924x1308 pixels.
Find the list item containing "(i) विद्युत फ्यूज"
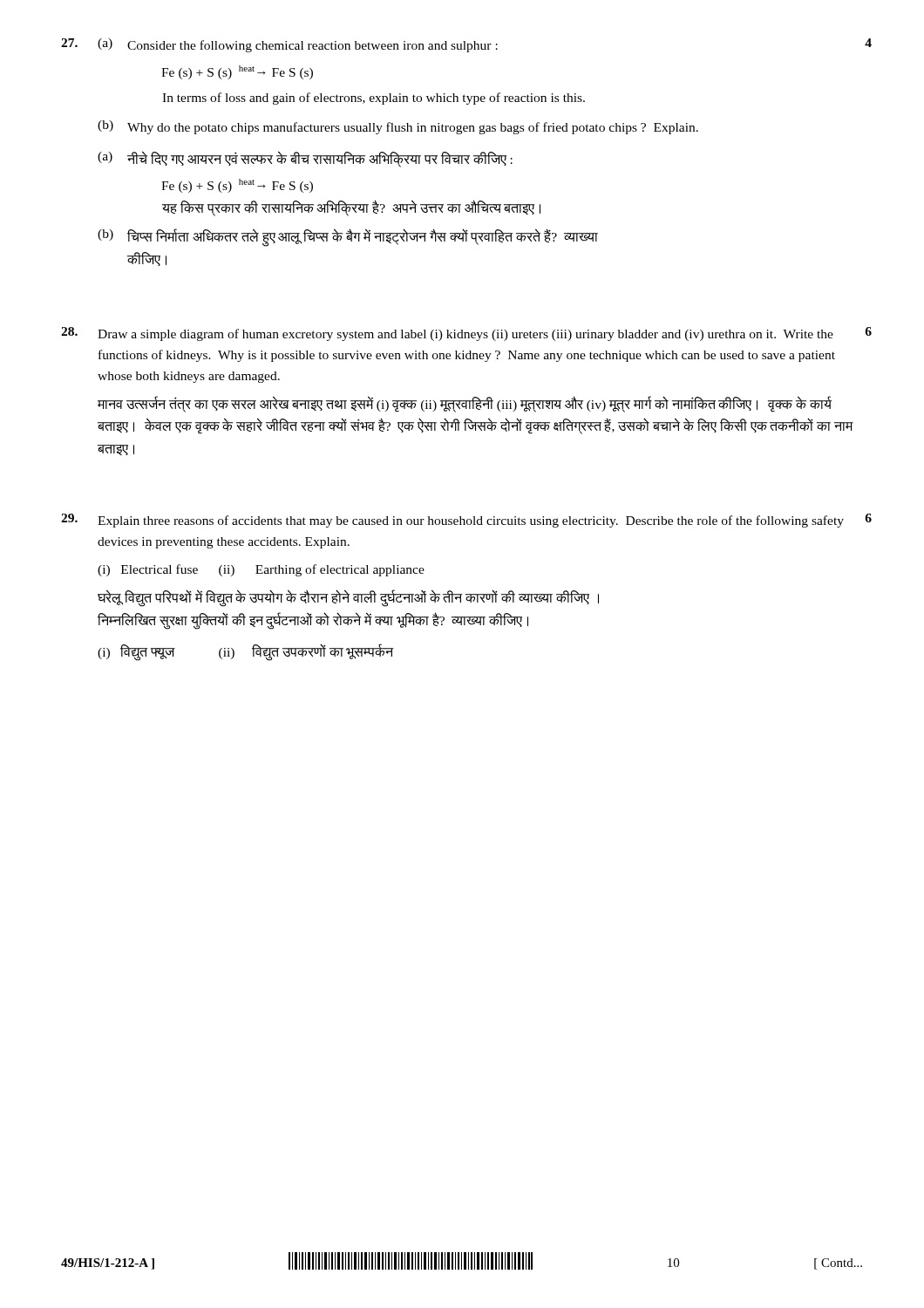[x=246, y=651]
